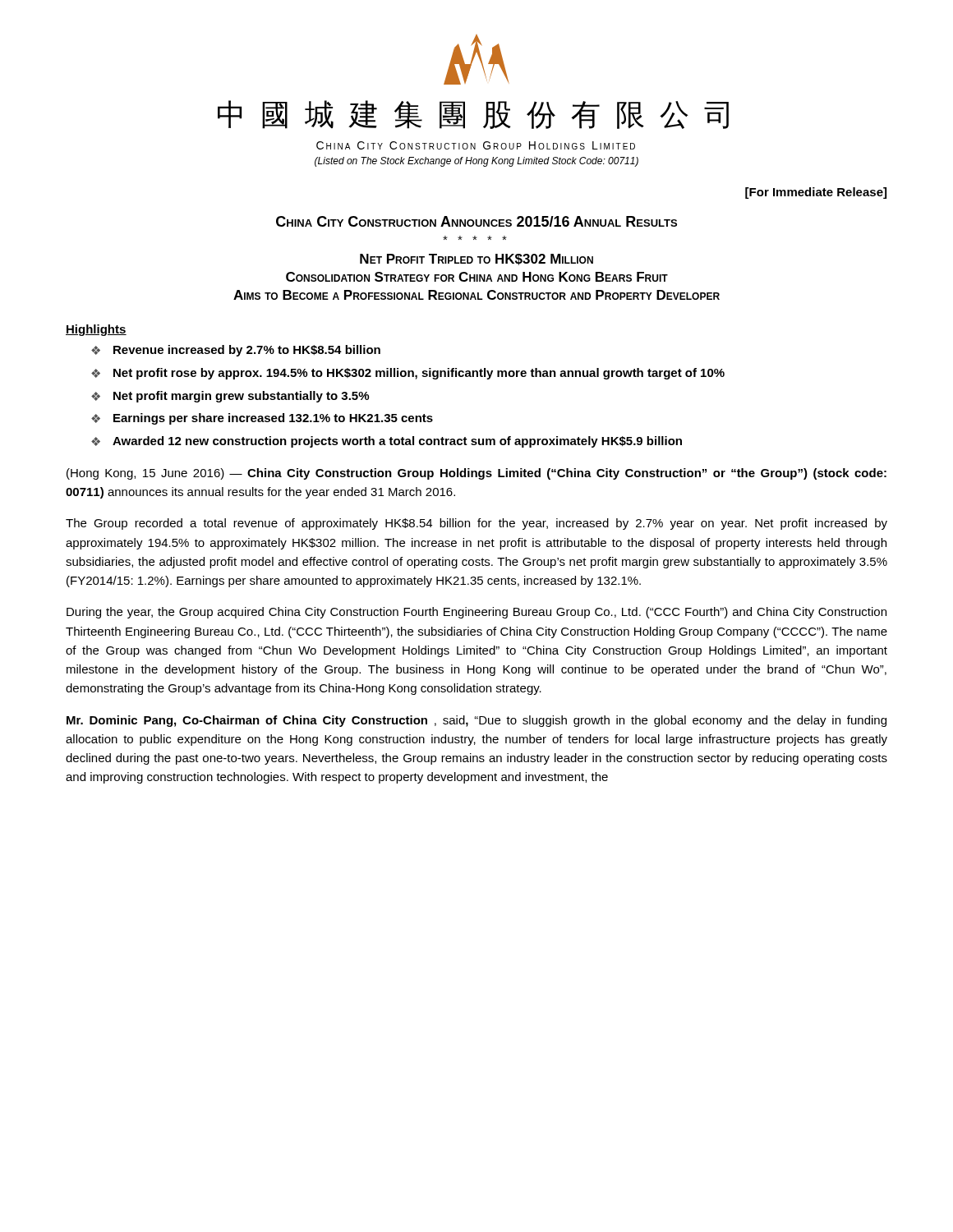Select the section header with the text "Net Profit Tripled to"

[x=476, y=278]
